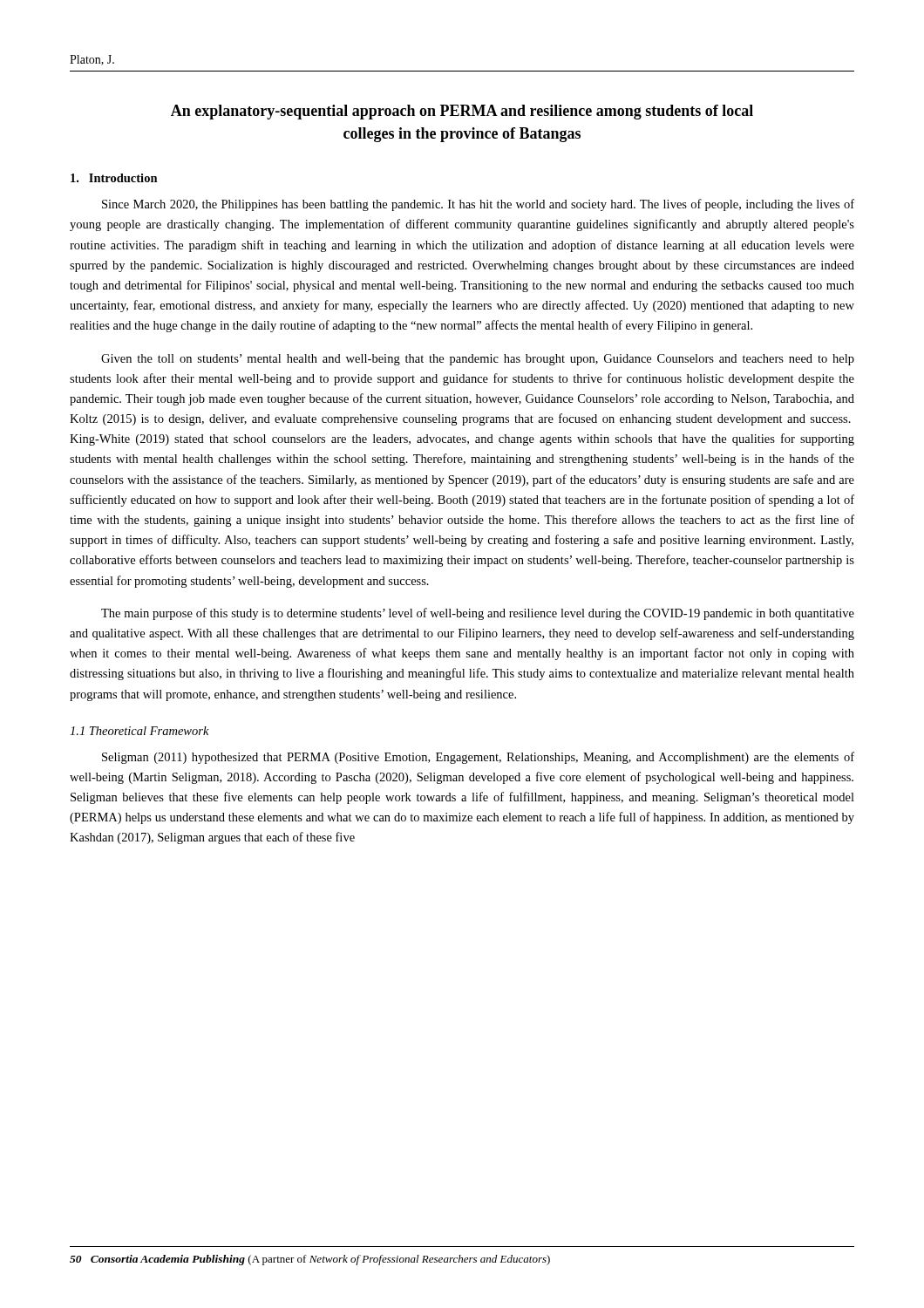924x1308 pixels.
Task: Click on the block starting "Since March 2020, the Philippines has been"
Action: tap(462, 265)
